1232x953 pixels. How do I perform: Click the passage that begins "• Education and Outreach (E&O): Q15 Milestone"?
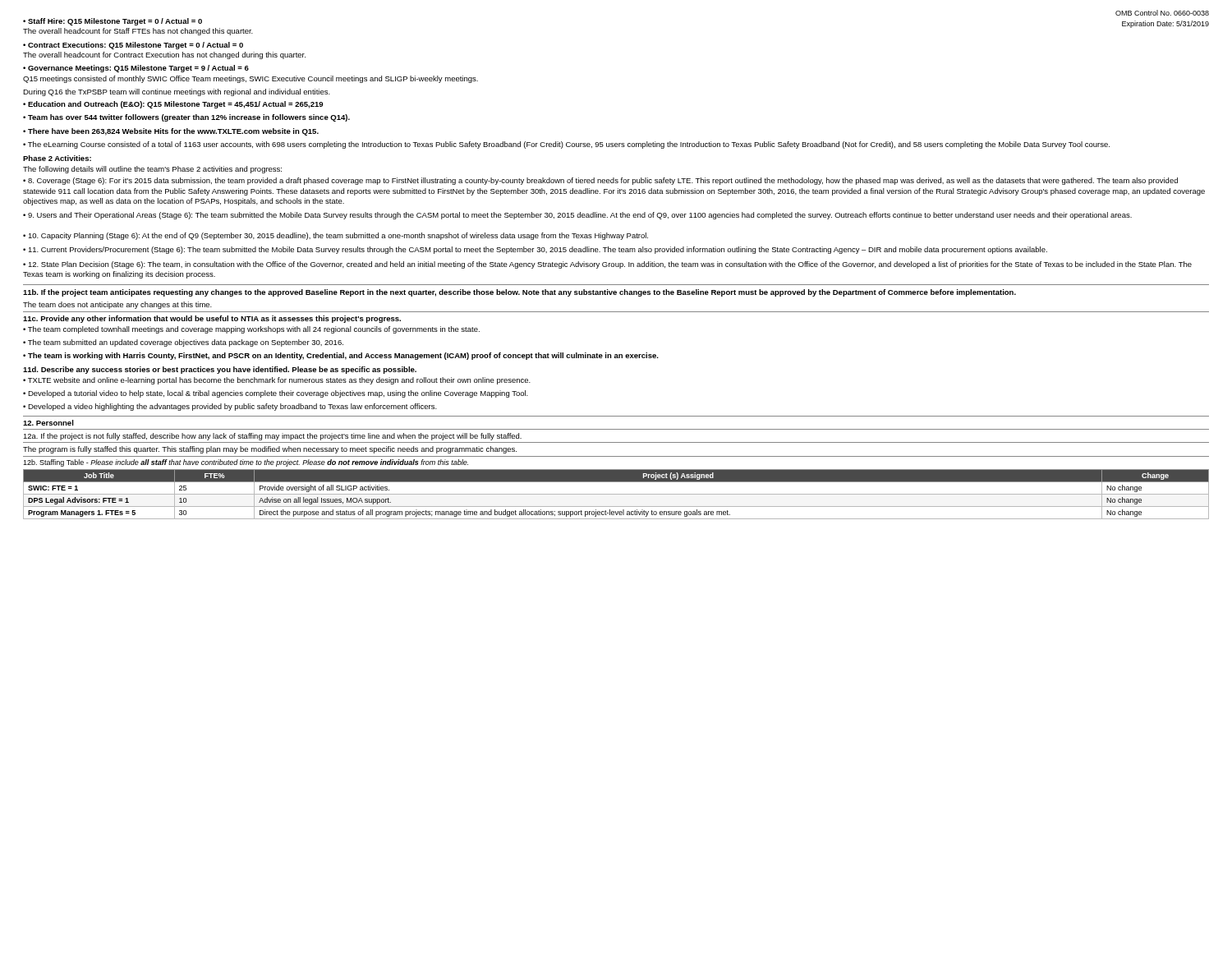click(173, 104)
